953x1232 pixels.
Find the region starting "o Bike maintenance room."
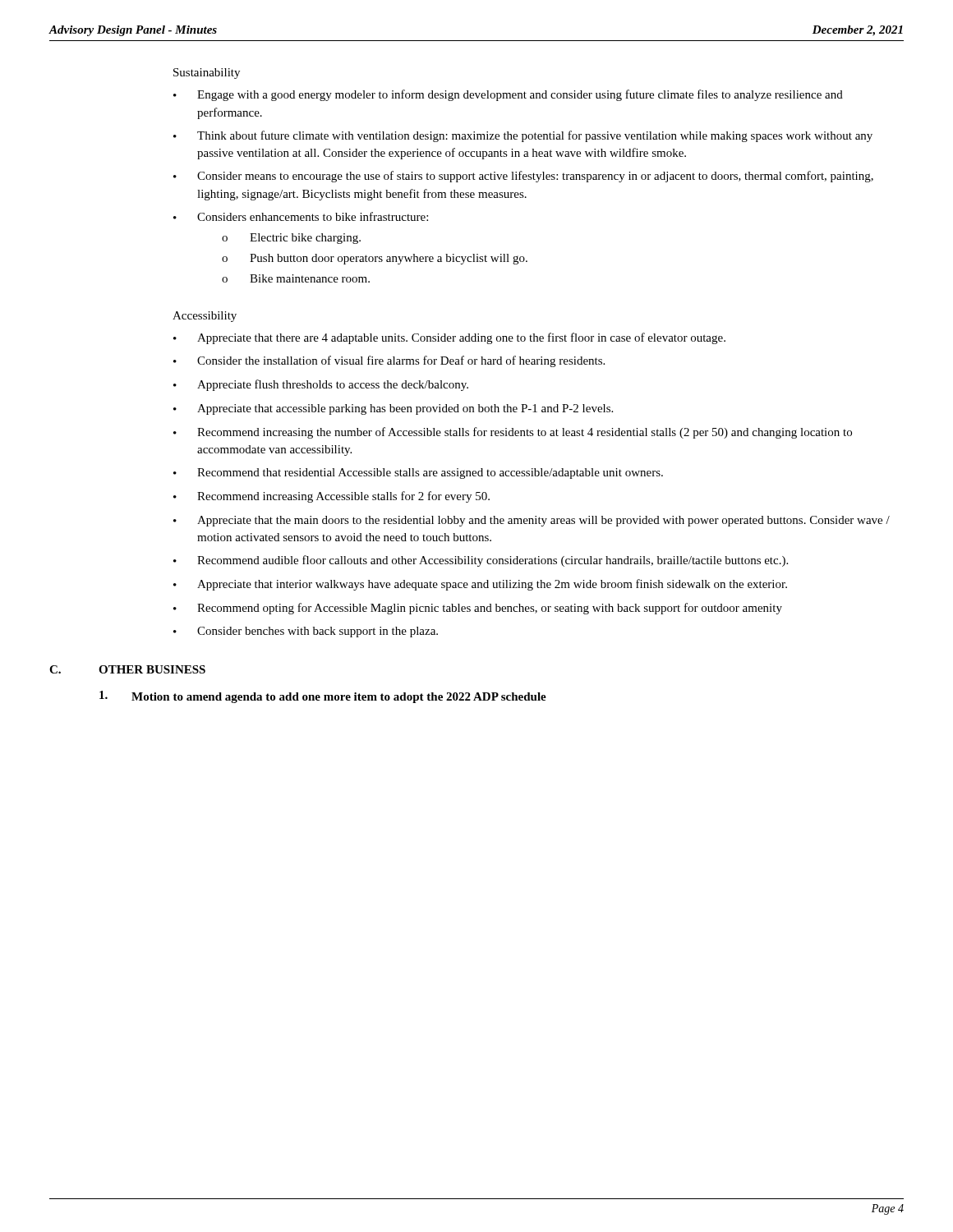pos(296,279)
